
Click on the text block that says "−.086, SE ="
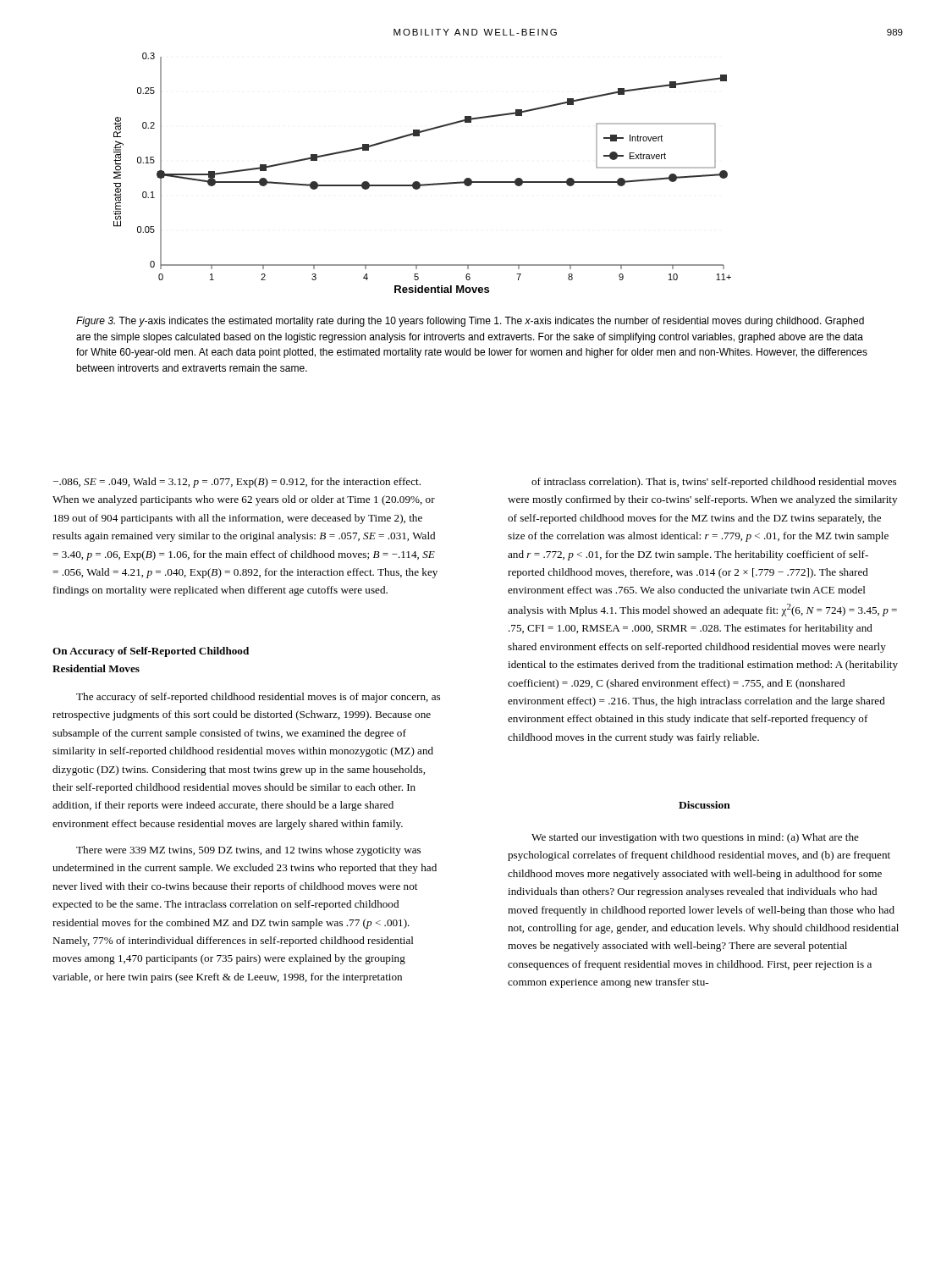[247, 536]
